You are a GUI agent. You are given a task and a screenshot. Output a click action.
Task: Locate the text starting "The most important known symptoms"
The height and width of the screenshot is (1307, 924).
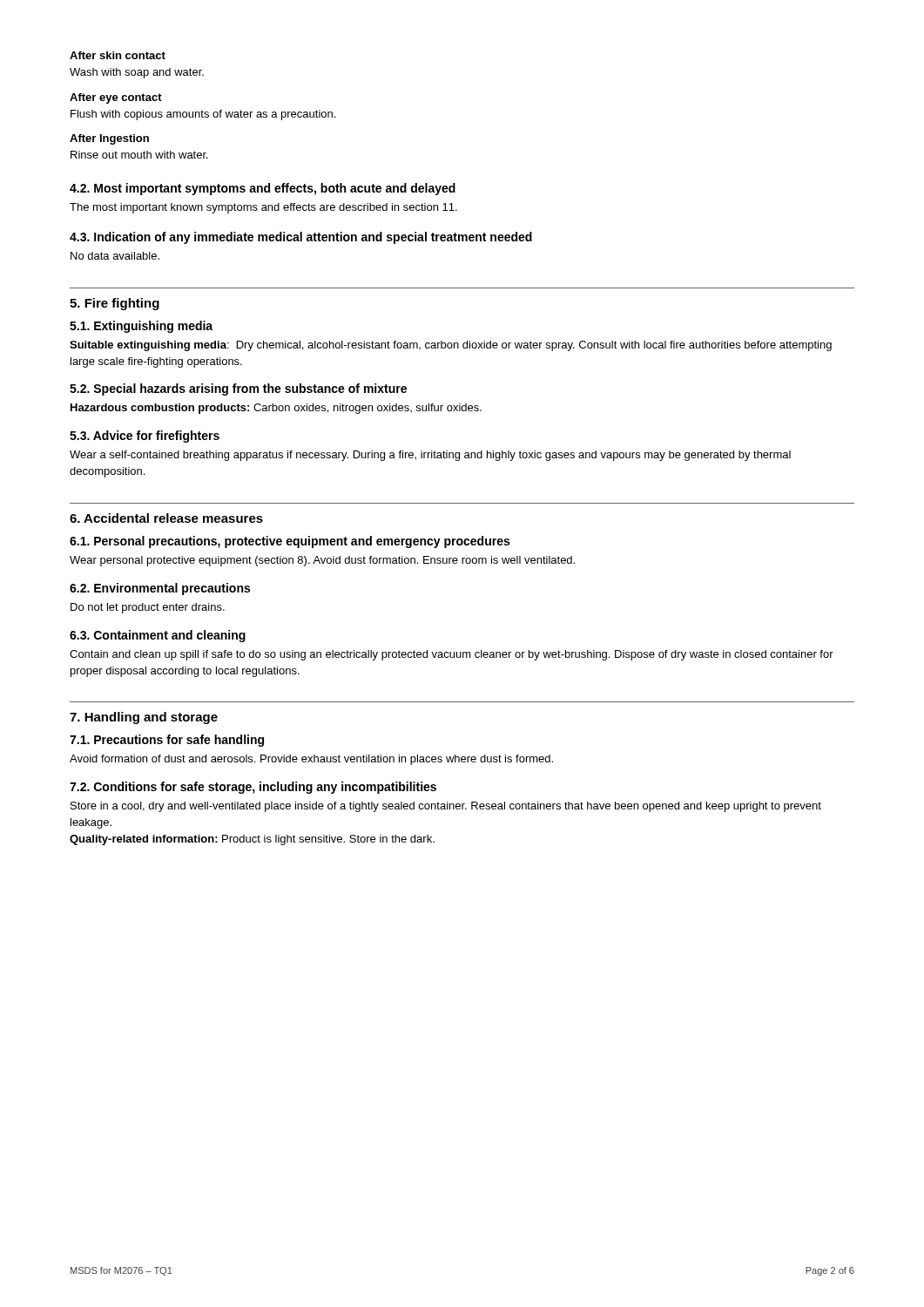point(462,208)
